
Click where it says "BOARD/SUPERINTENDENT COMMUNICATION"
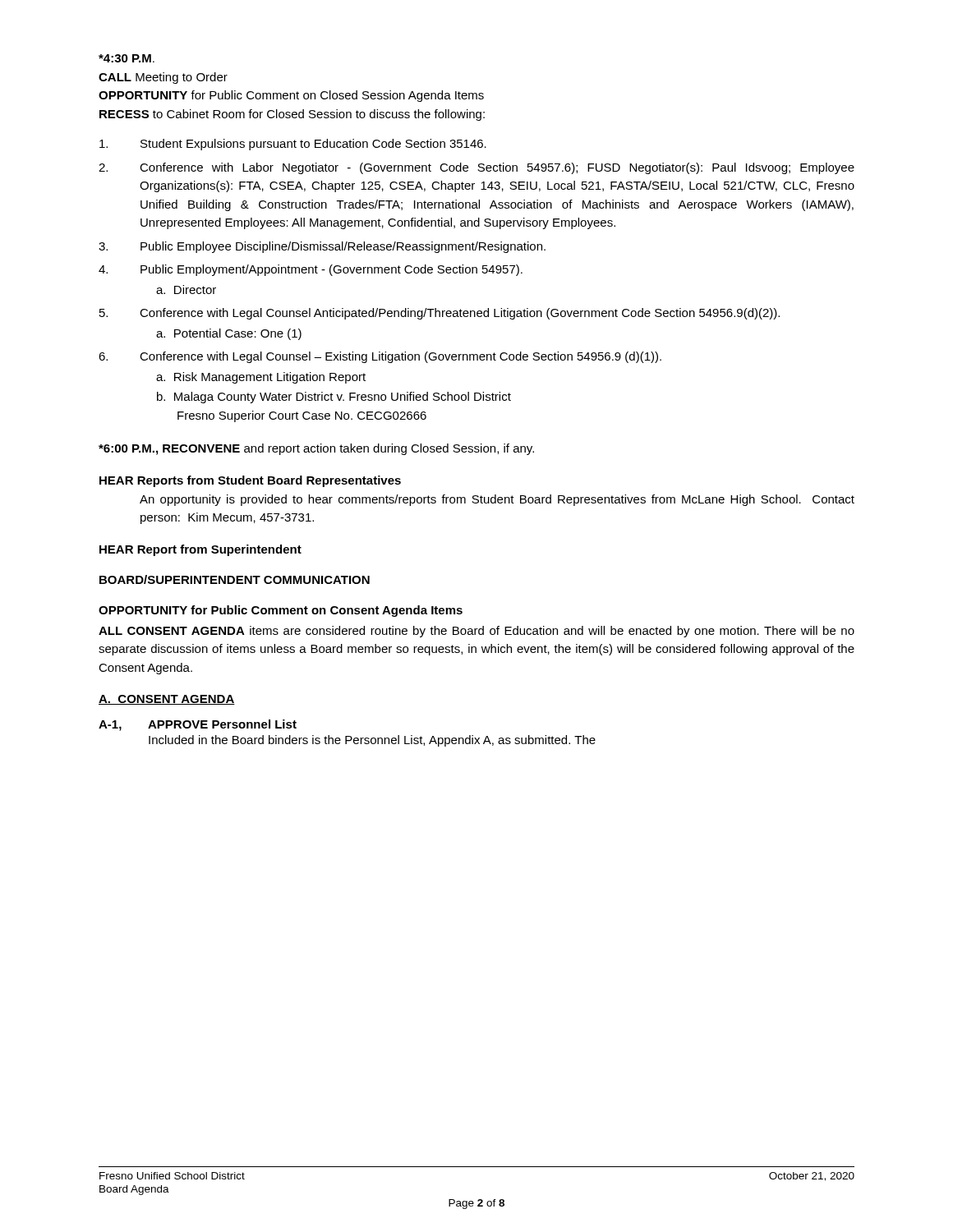click(234, 579)
